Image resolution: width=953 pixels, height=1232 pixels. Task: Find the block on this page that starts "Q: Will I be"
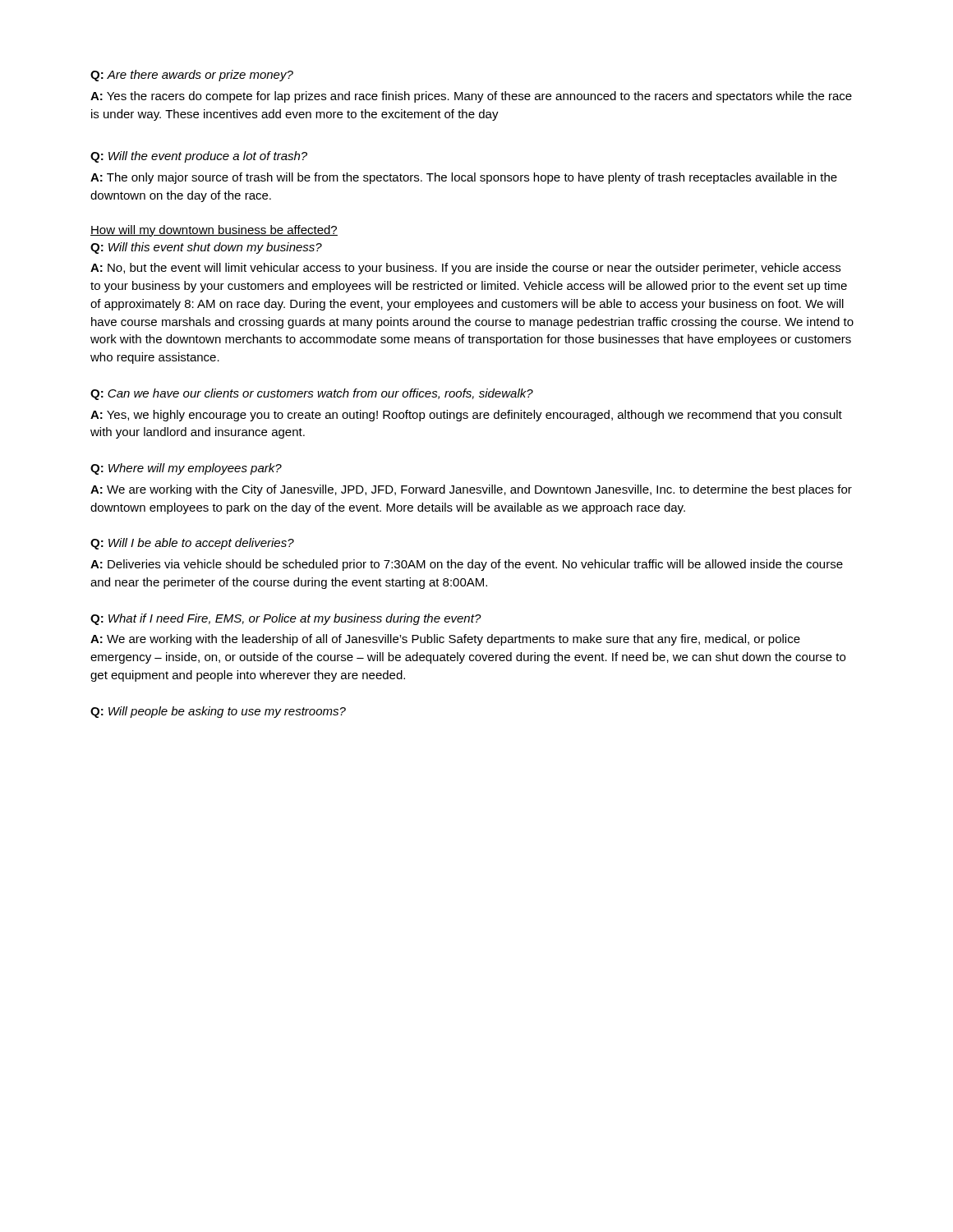472,563
